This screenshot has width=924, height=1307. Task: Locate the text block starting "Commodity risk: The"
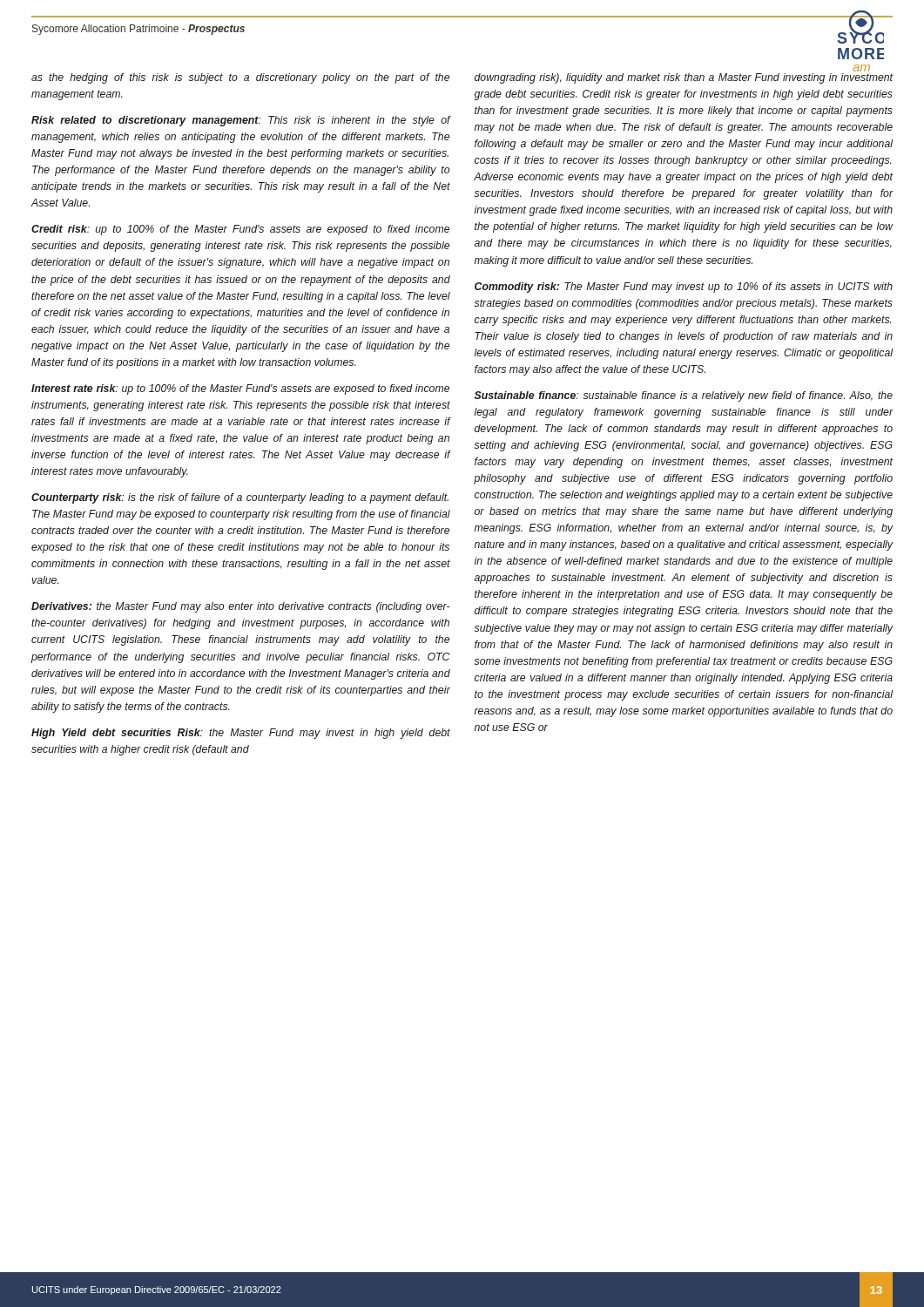coord(683,328)
